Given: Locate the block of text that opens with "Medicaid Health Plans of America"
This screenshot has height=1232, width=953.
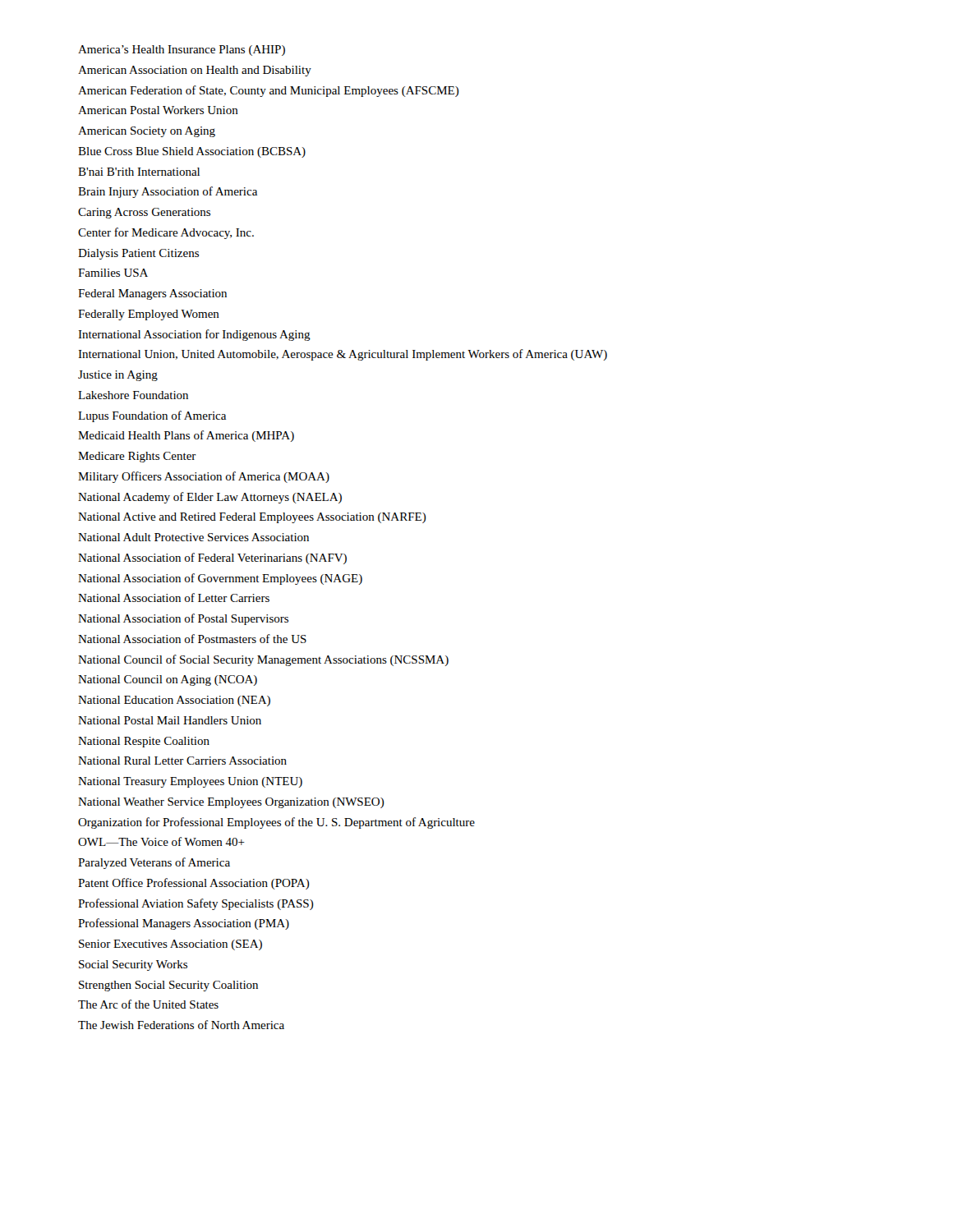Looking at the screenshot, I should click(186, 436).
